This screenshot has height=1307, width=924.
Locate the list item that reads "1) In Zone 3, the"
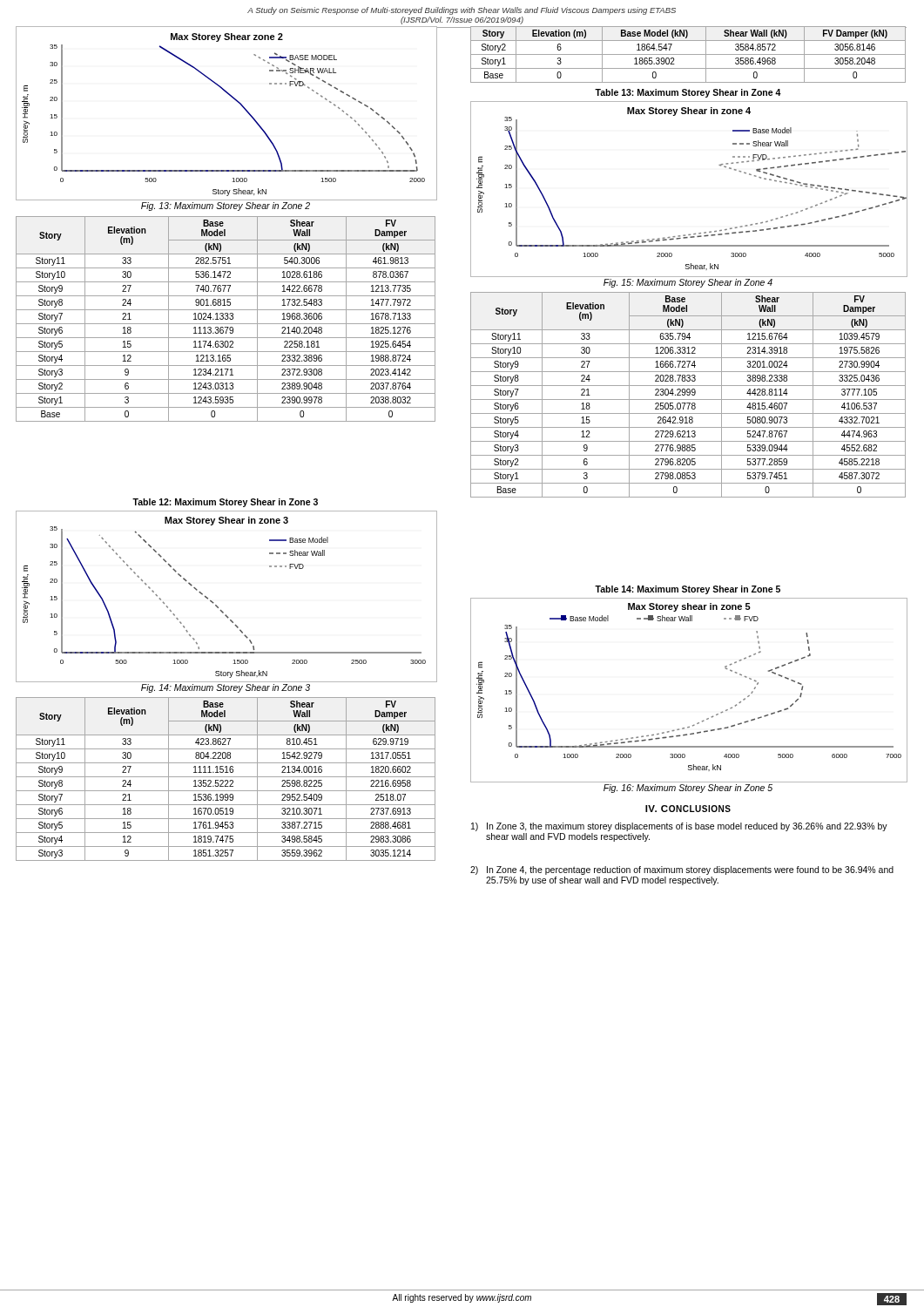tap(684, 831)
